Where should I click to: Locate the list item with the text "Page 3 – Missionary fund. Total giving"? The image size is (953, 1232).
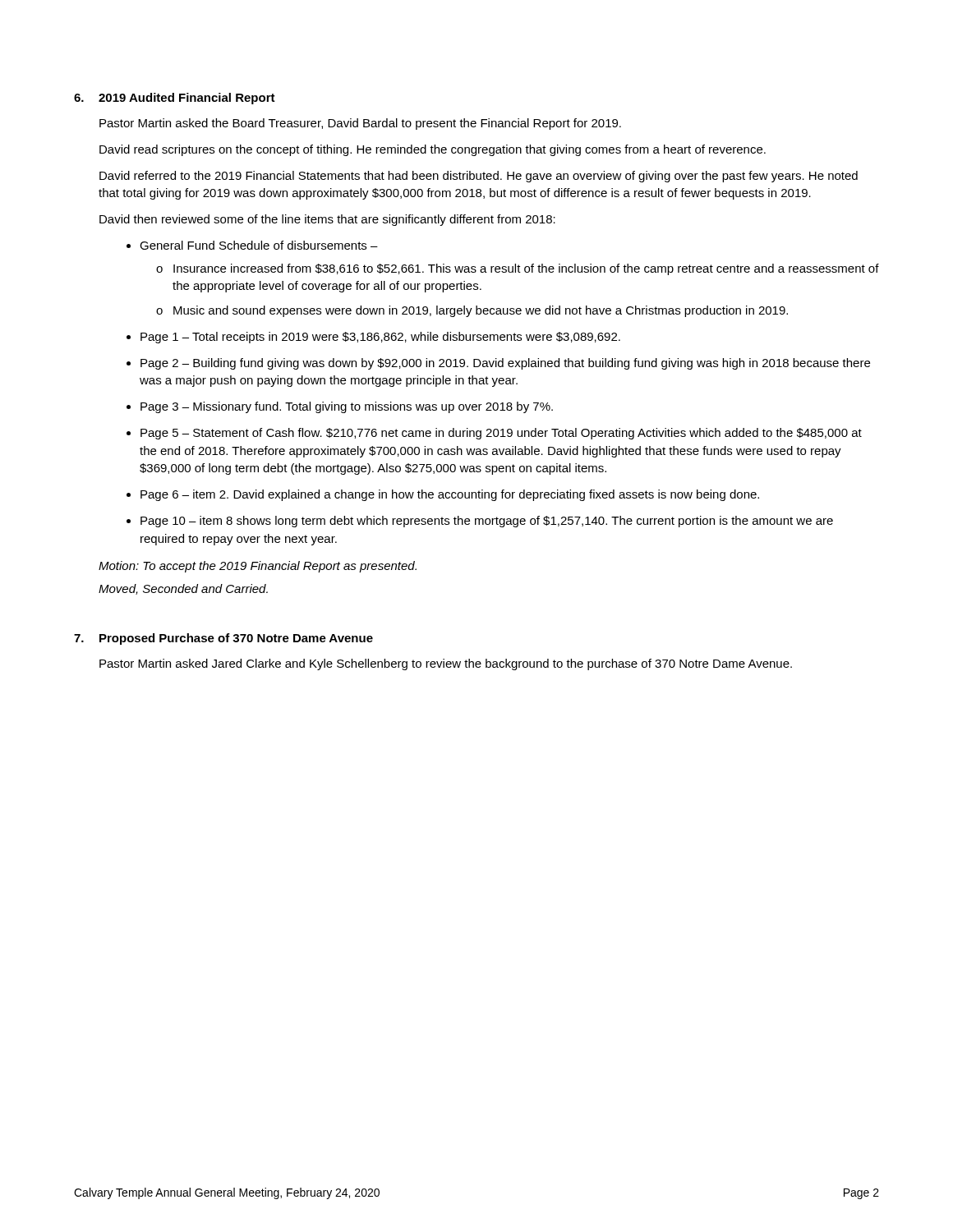(x=347, y=406)
